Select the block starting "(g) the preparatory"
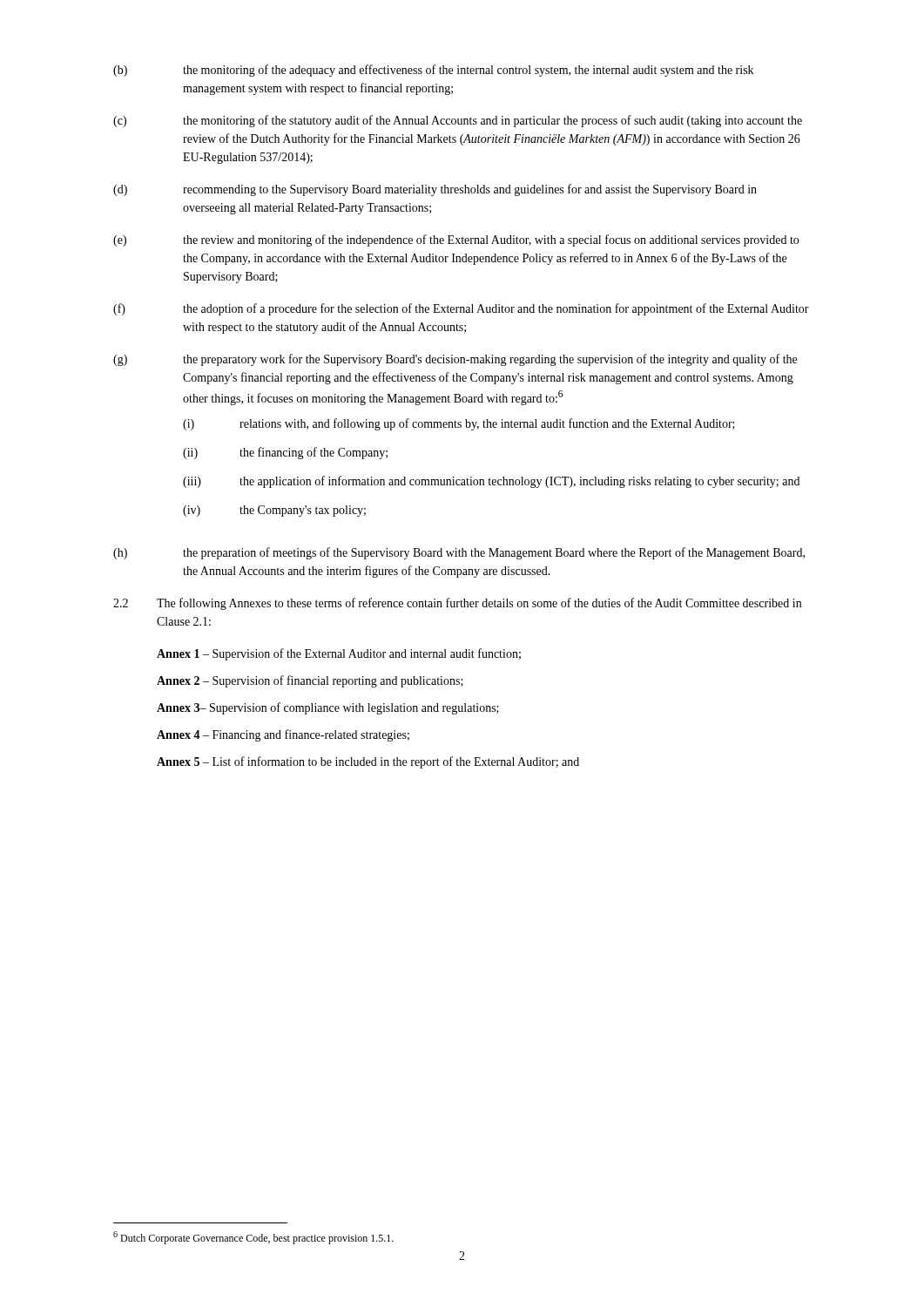Image resolution: width=924 pixels, height=1307 pixels. (455, 360)
